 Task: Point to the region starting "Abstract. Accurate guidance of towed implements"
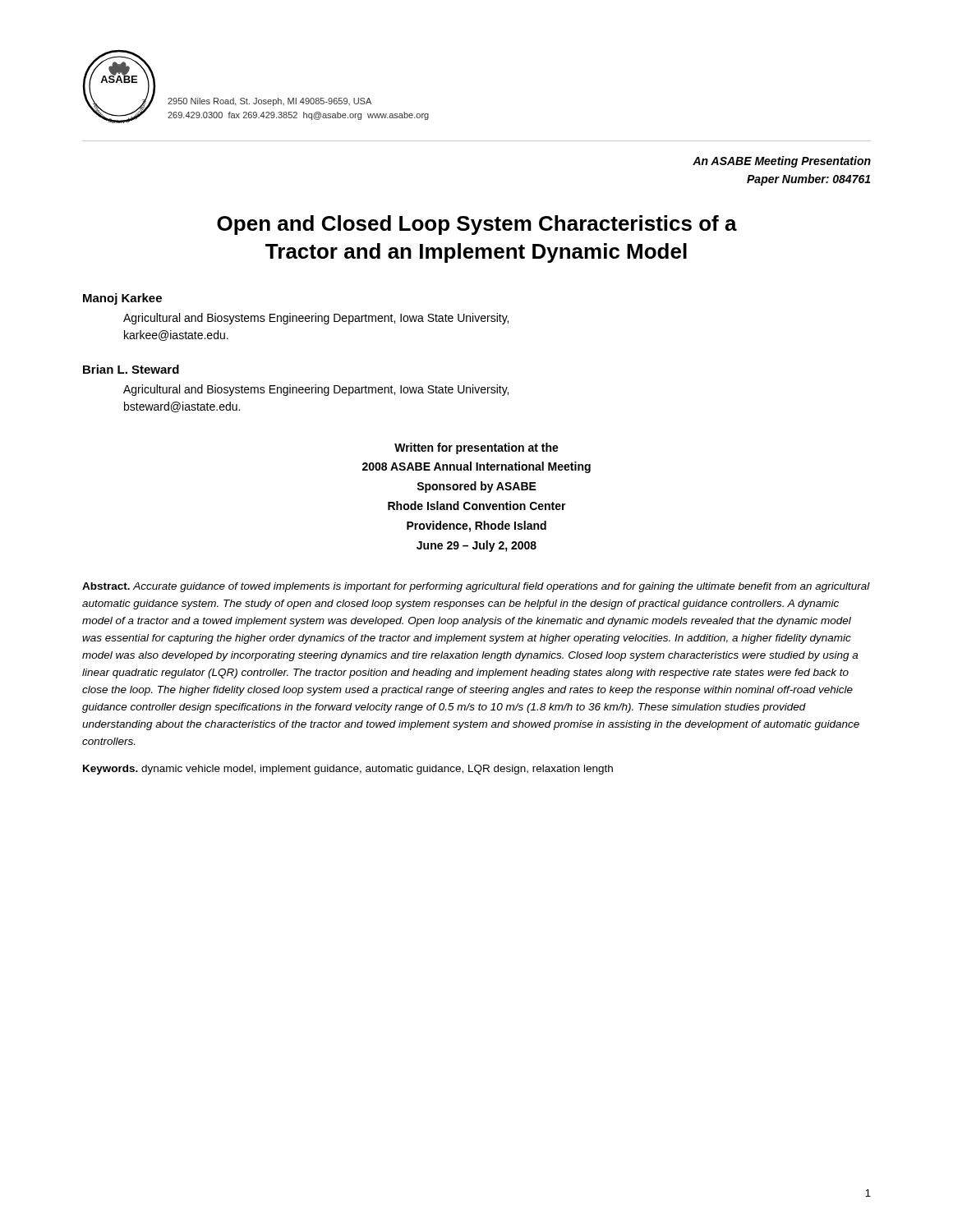pos(476,678)
